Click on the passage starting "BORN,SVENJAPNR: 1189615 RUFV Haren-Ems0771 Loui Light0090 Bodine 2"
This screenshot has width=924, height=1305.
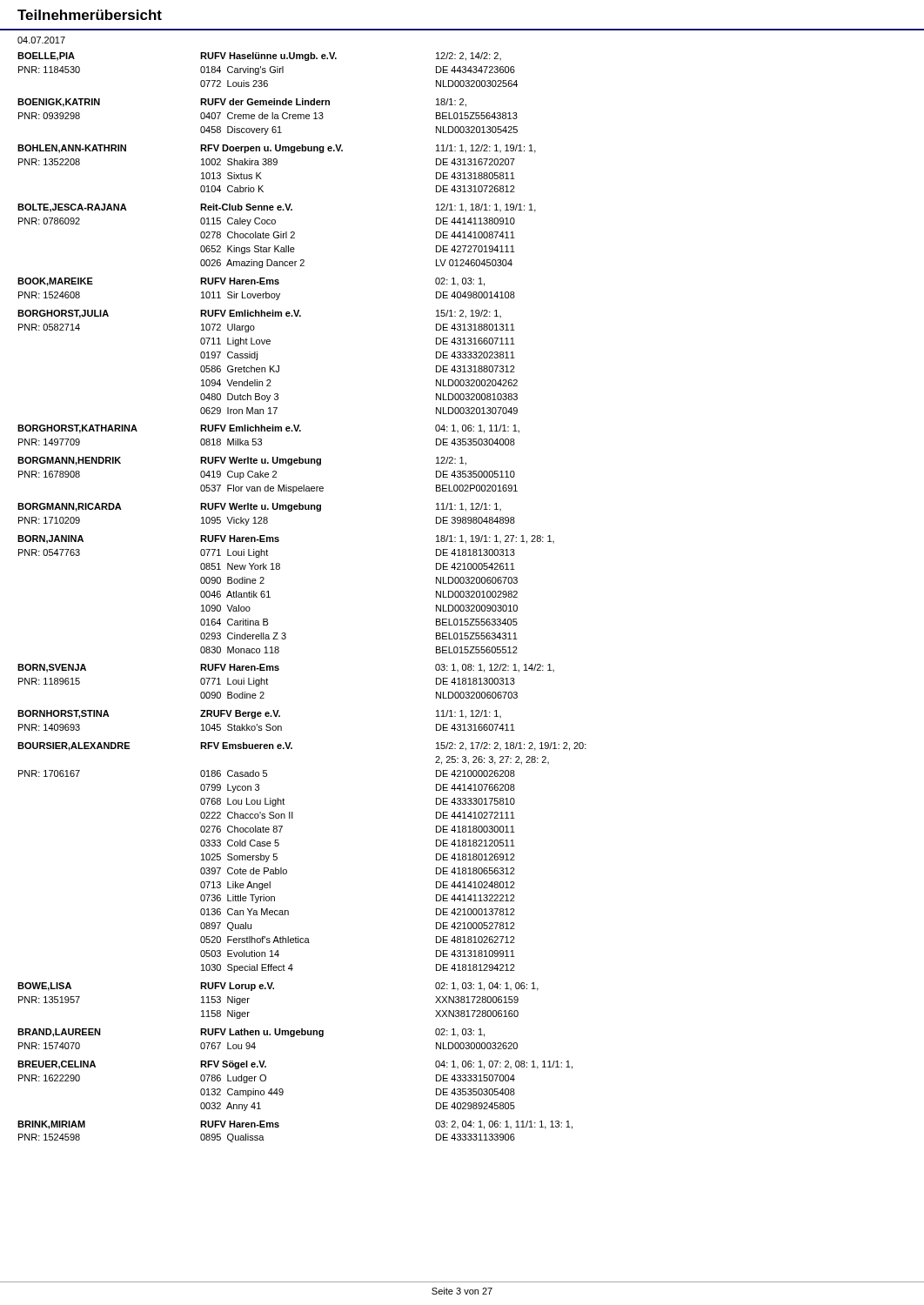click(x=462, y=682)
